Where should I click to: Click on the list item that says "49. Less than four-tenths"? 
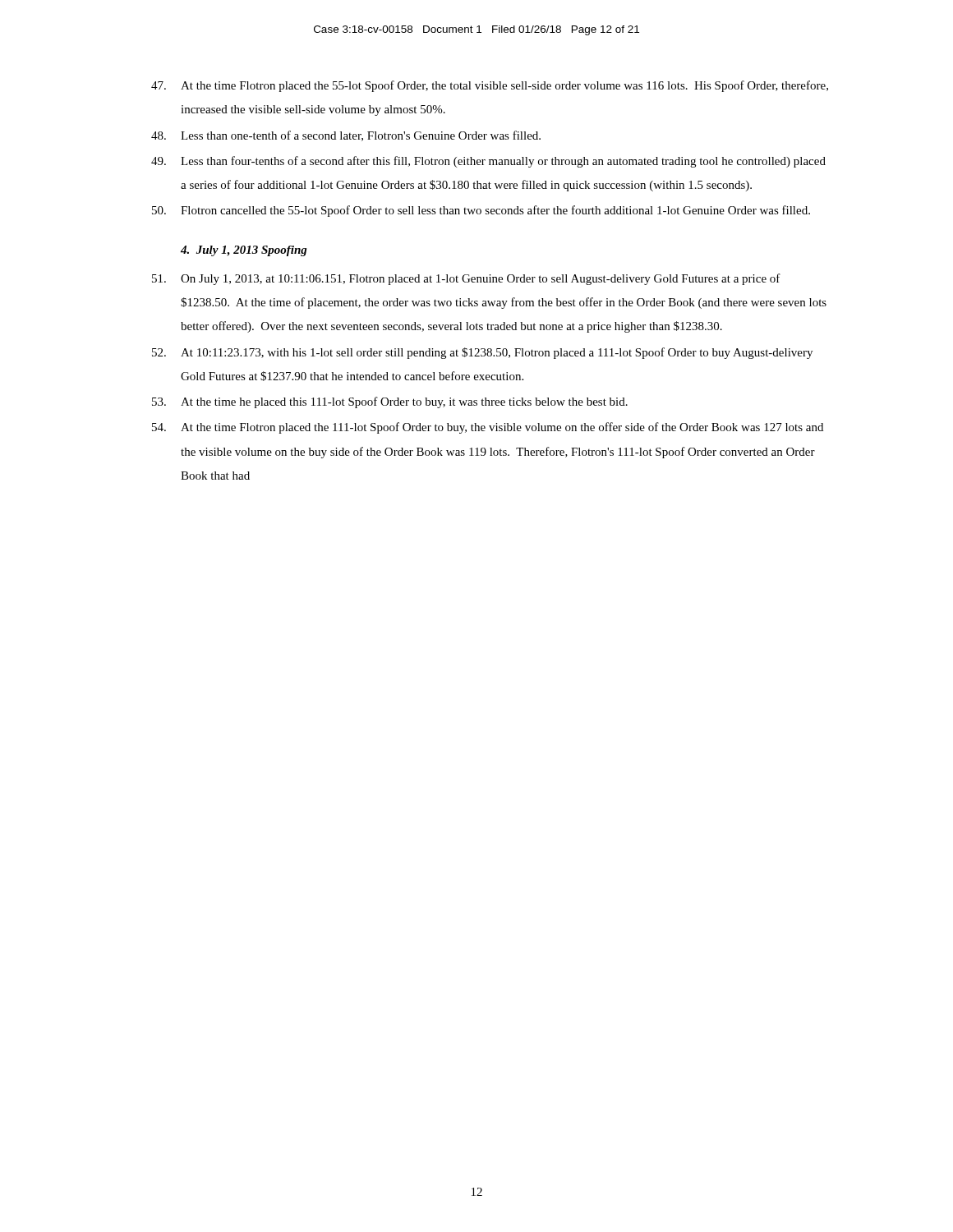coord(476,173)
